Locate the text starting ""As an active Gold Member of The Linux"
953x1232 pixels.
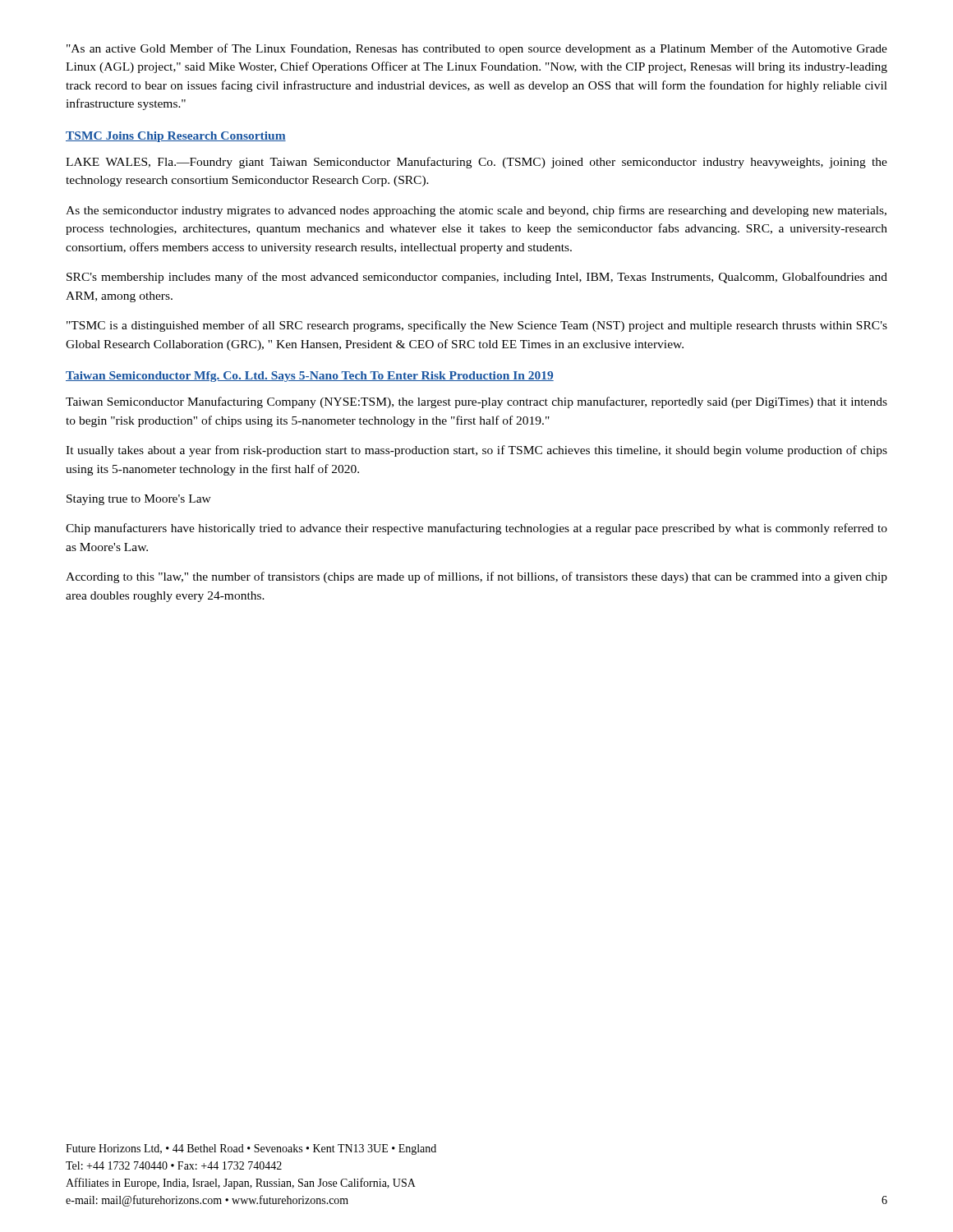(x=476, y=76)
